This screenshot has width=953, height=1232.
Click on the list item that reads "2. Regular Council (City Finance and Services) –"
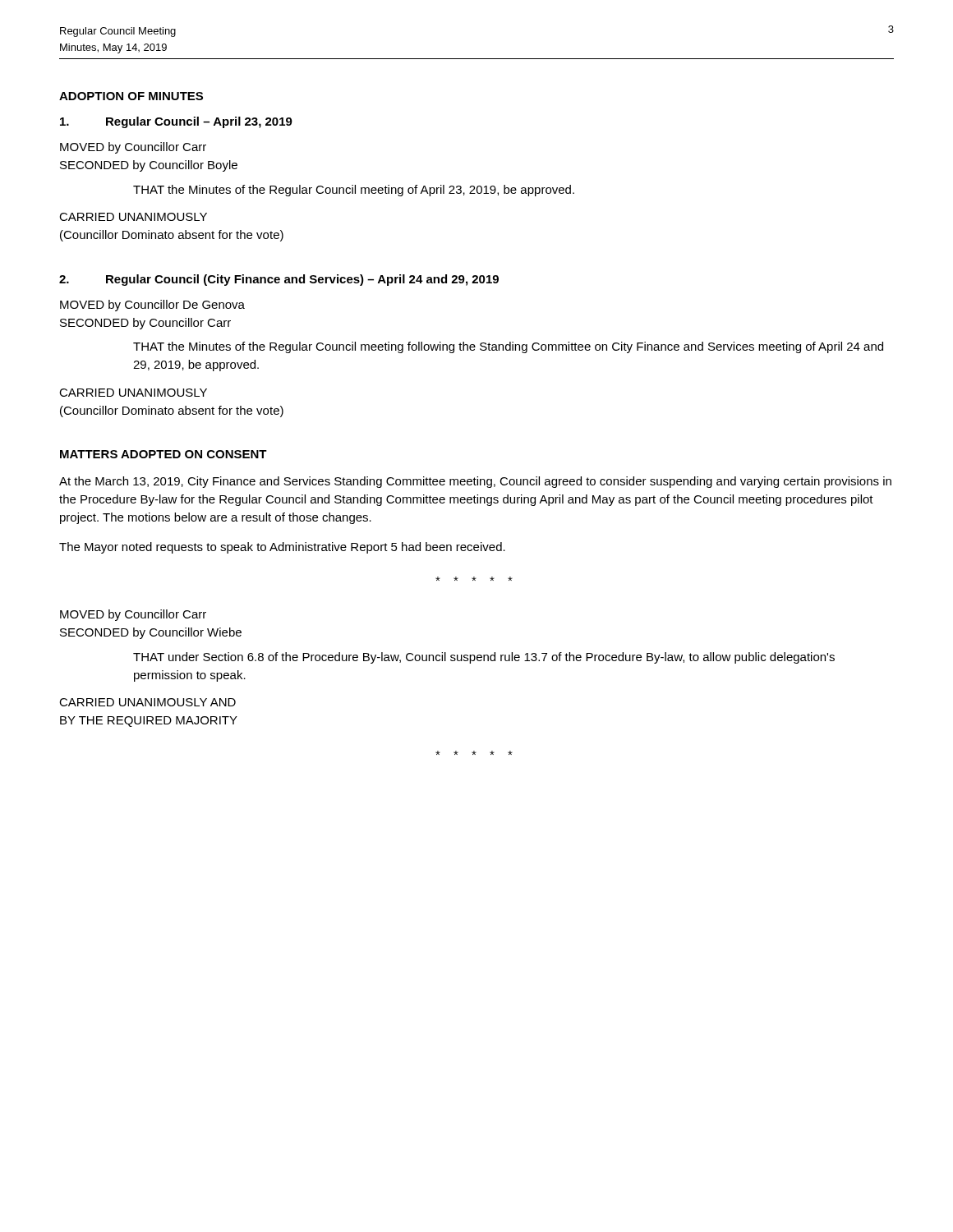(x=279, y=279)
